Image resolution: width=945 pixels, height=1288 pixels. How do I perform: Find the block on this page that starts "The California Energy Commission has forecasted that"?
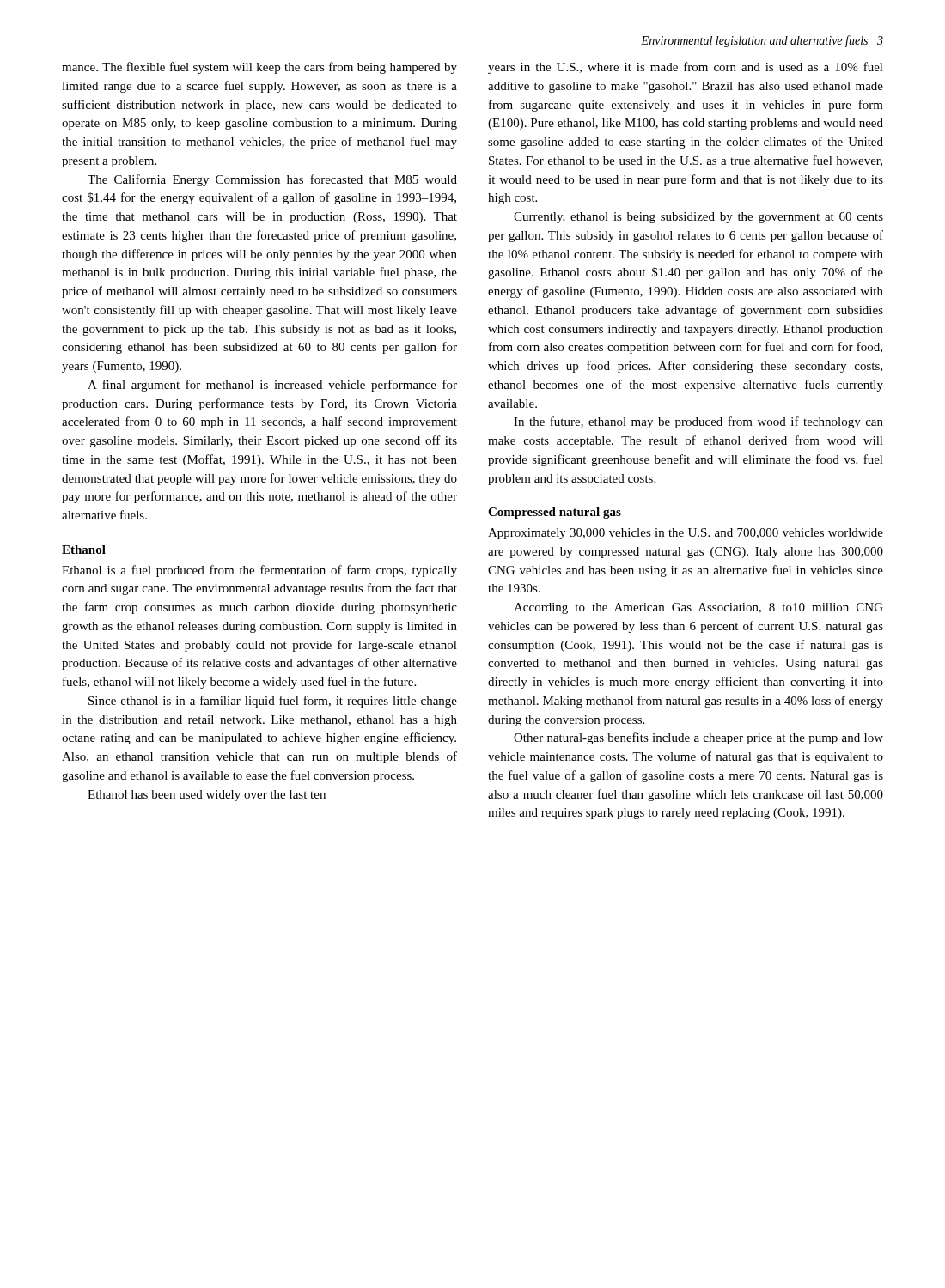coord(259,273)
